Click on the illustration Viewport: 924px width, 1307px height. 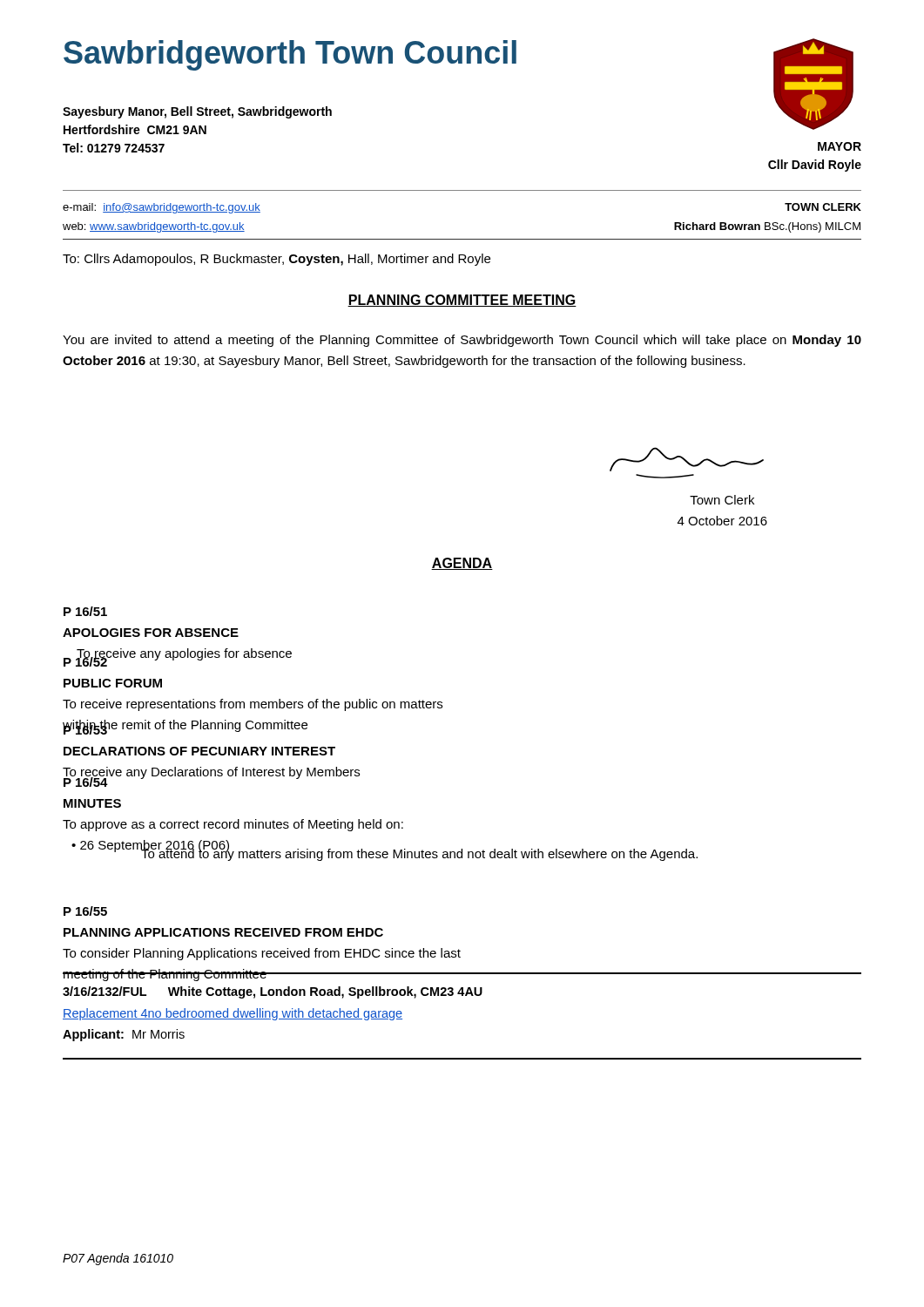point(689,457)
